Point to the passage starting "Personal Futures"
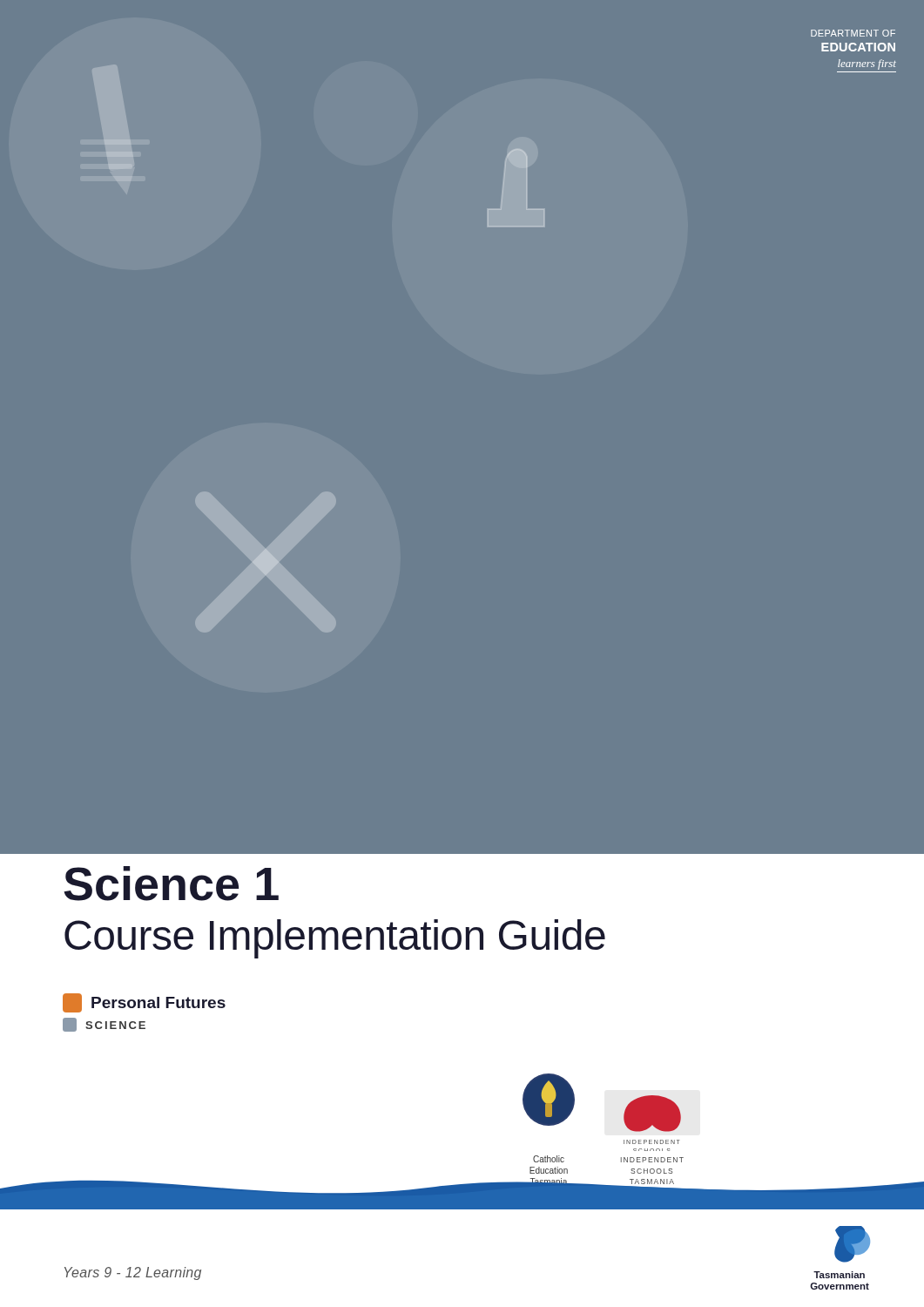The height and width of the screenshot is (1307, 924). coord(144,1003)
